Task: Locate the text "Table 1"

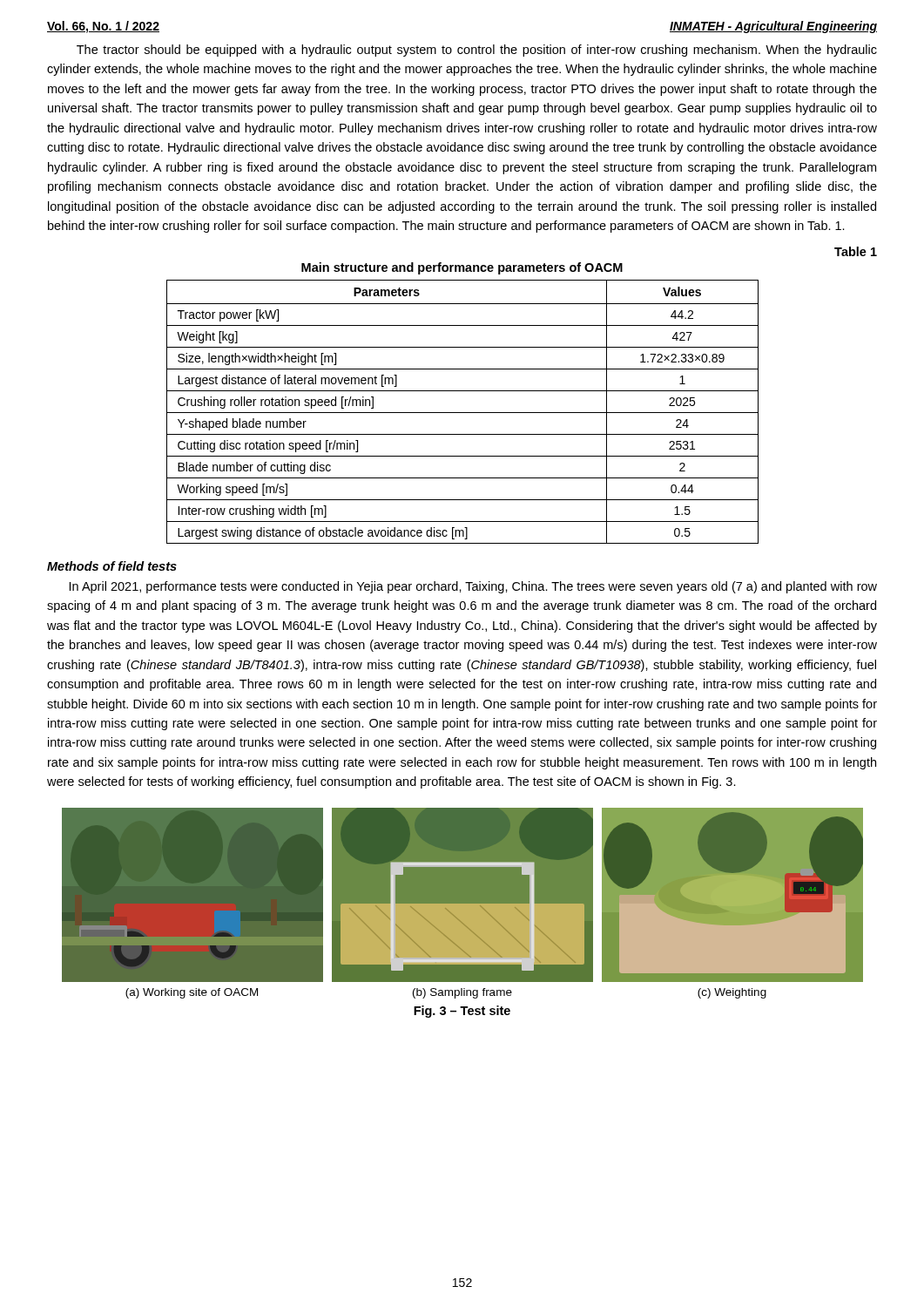Action: [x=856, y=252]
